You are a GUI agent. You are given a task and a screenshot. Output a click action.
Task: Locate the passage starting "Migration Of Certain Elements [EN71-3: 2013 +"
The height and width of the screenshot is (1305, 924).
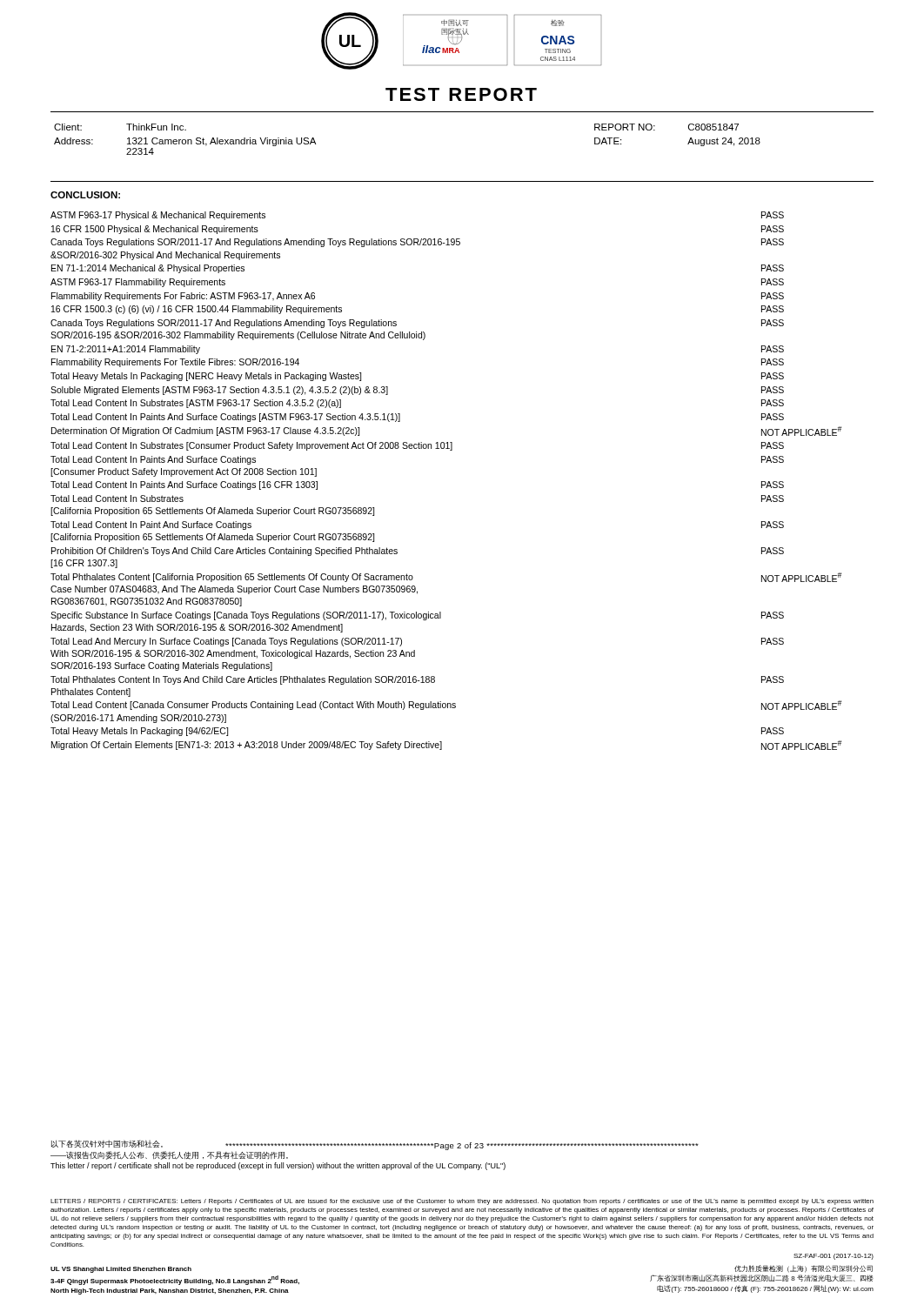coord(249,745)
